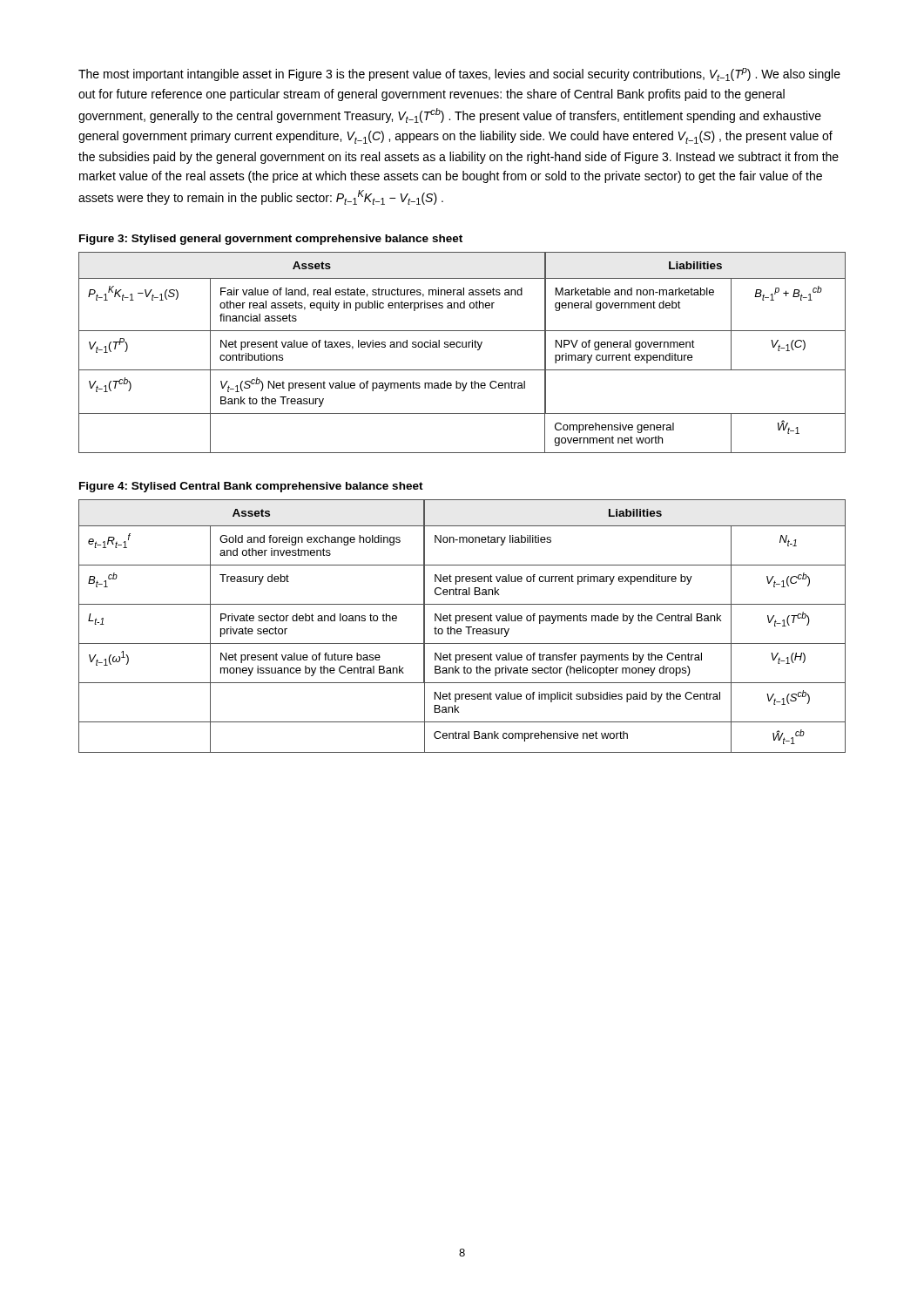Click on the table containing "Gold and foreign exchange"
This screenshot has width=924, height=1307.
[462, 626]
